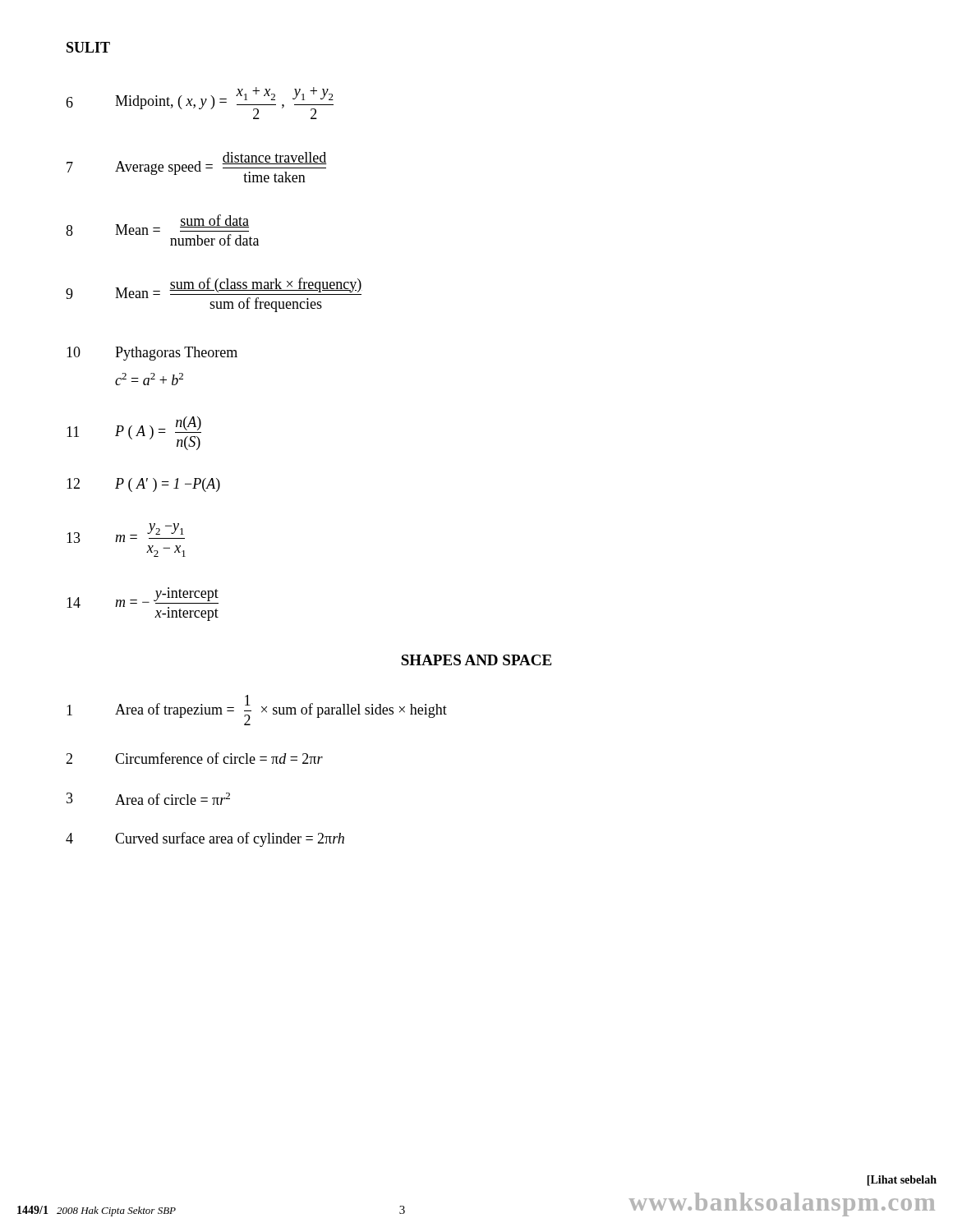Viewport: 953px width, 1232px height.
Task: Select the formula that says "2 Circumference of circle = πd = 2πr"
Action: pyautogui.click(x=194, y=759)
